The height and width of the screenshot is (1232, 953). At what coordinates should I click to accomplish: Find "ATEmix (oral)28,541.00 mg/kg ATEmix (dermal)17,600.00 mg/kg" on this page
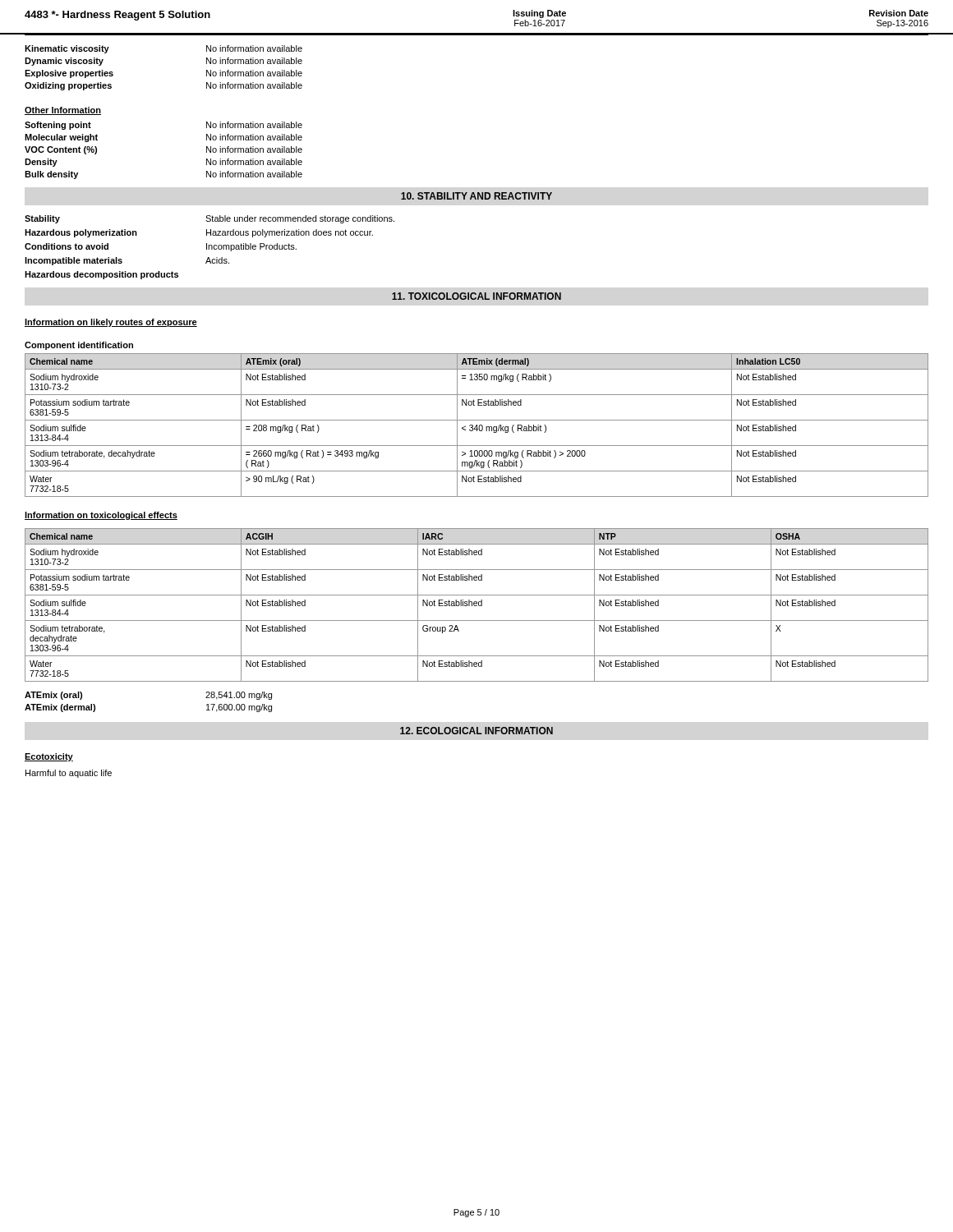point(50,695)
